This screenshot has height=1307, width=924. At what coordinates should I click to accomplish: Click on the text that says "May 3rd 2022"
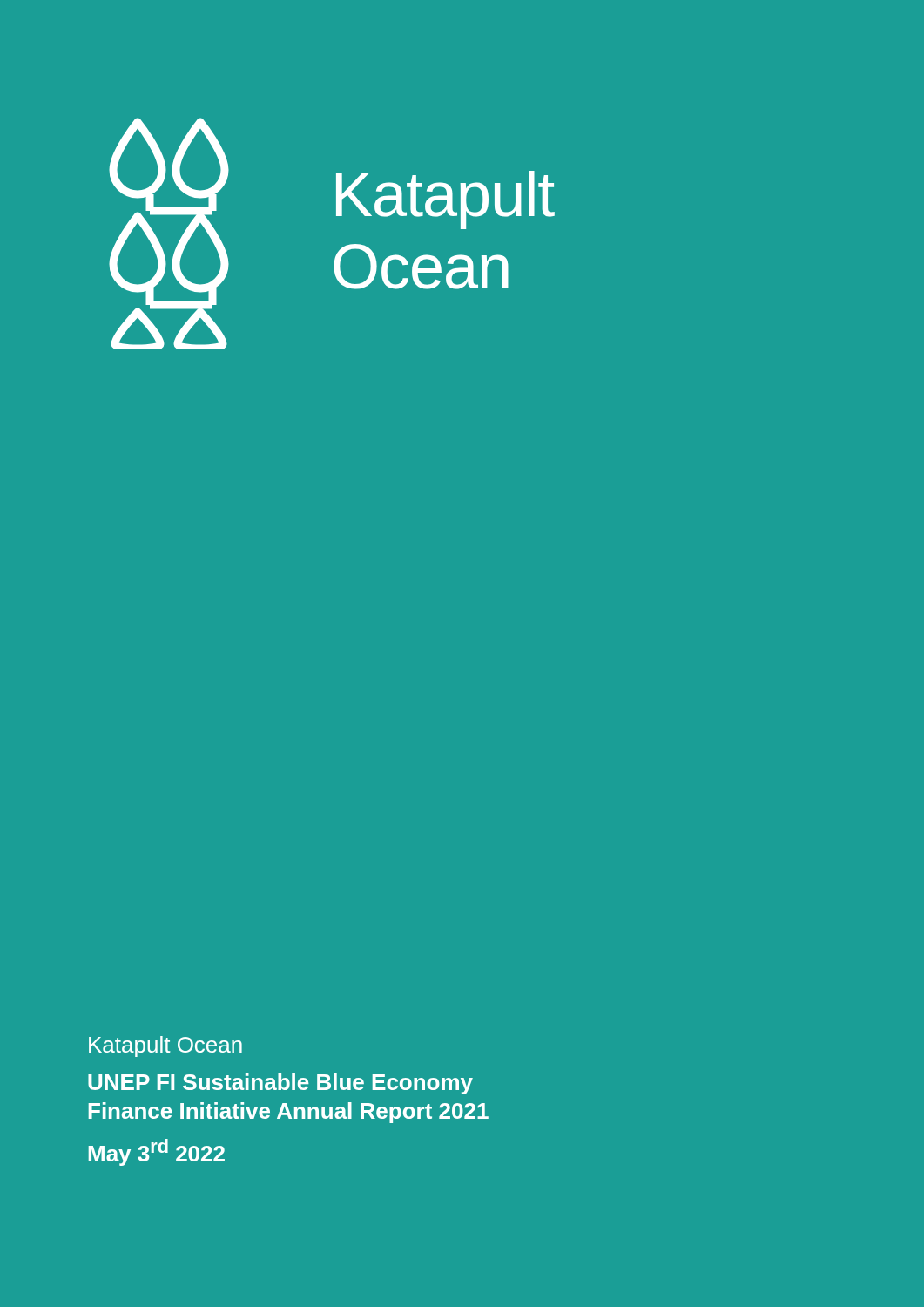156,1151
